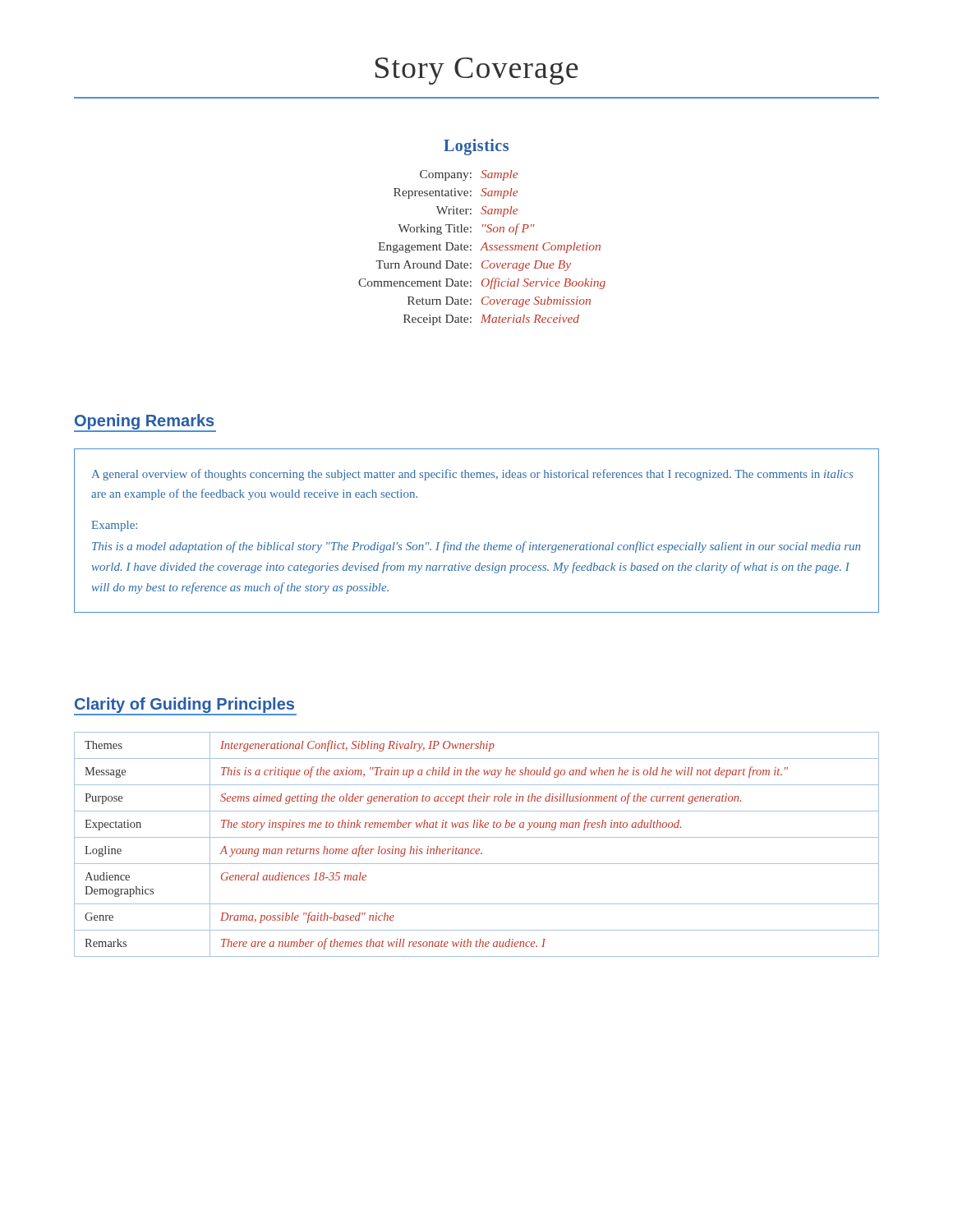Point to "Opening Remarks"
This screenshot has width=953, height=1232.
[x=145, y=422]
